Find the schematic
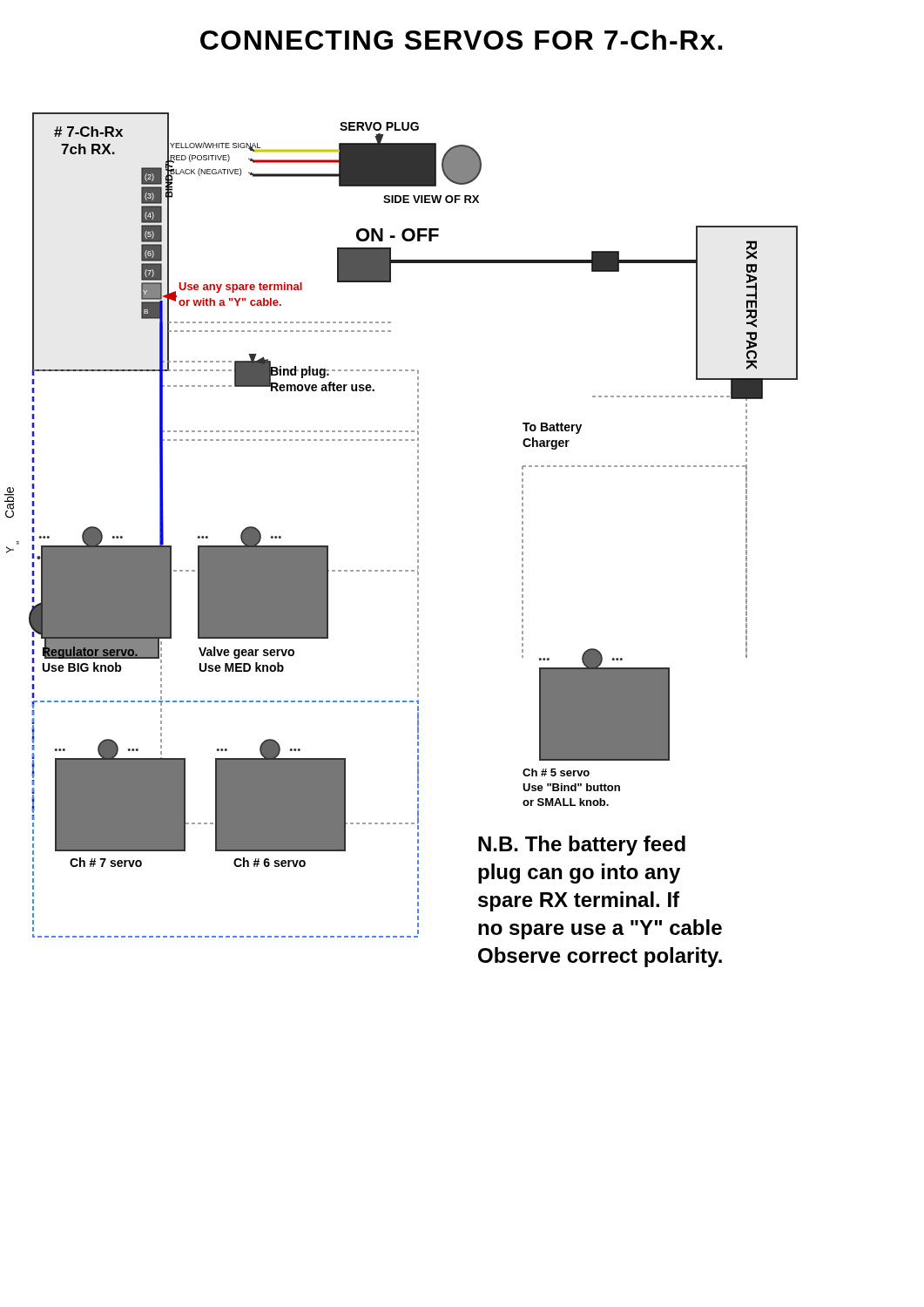This screenshot has width=924, height=1307. pos(462,671)
